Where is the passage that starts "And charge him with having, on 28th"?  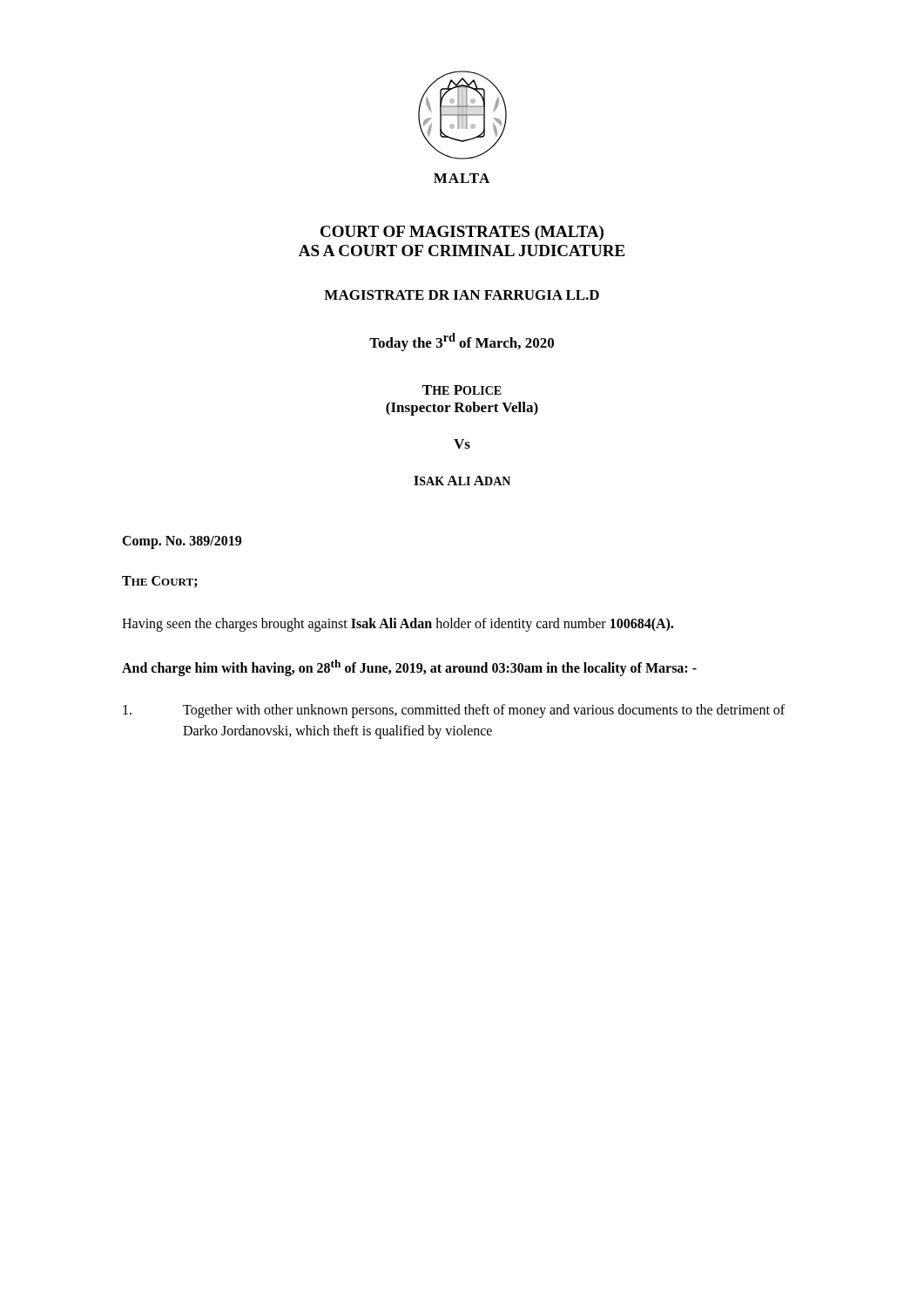[409, 666]
